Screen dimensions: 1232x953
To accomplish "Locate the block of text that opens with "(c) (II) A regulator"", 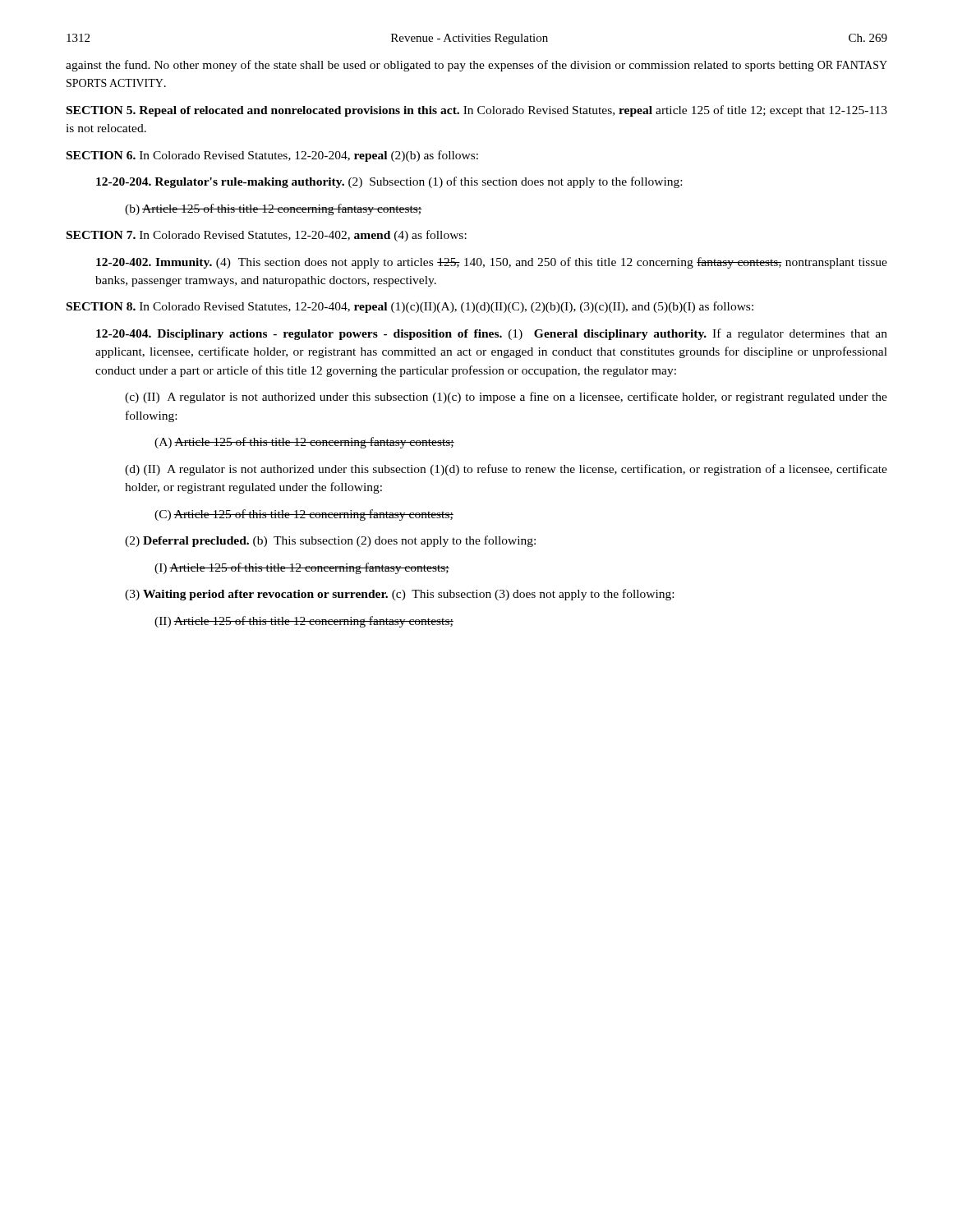I will point(506,406).
